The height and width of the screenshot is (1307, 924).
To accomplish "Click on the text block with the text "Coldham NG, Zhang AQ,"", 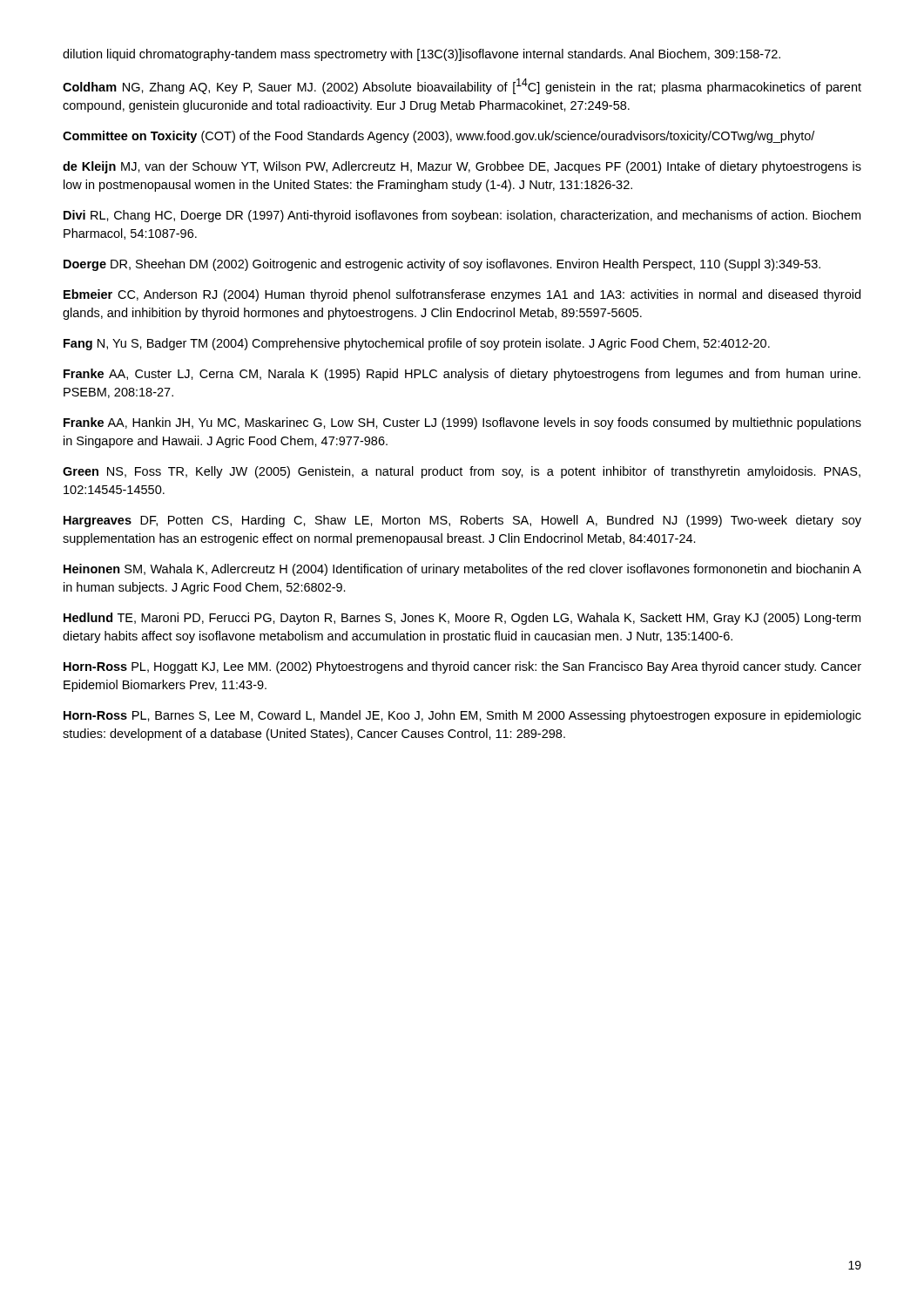I will (462, 94).
